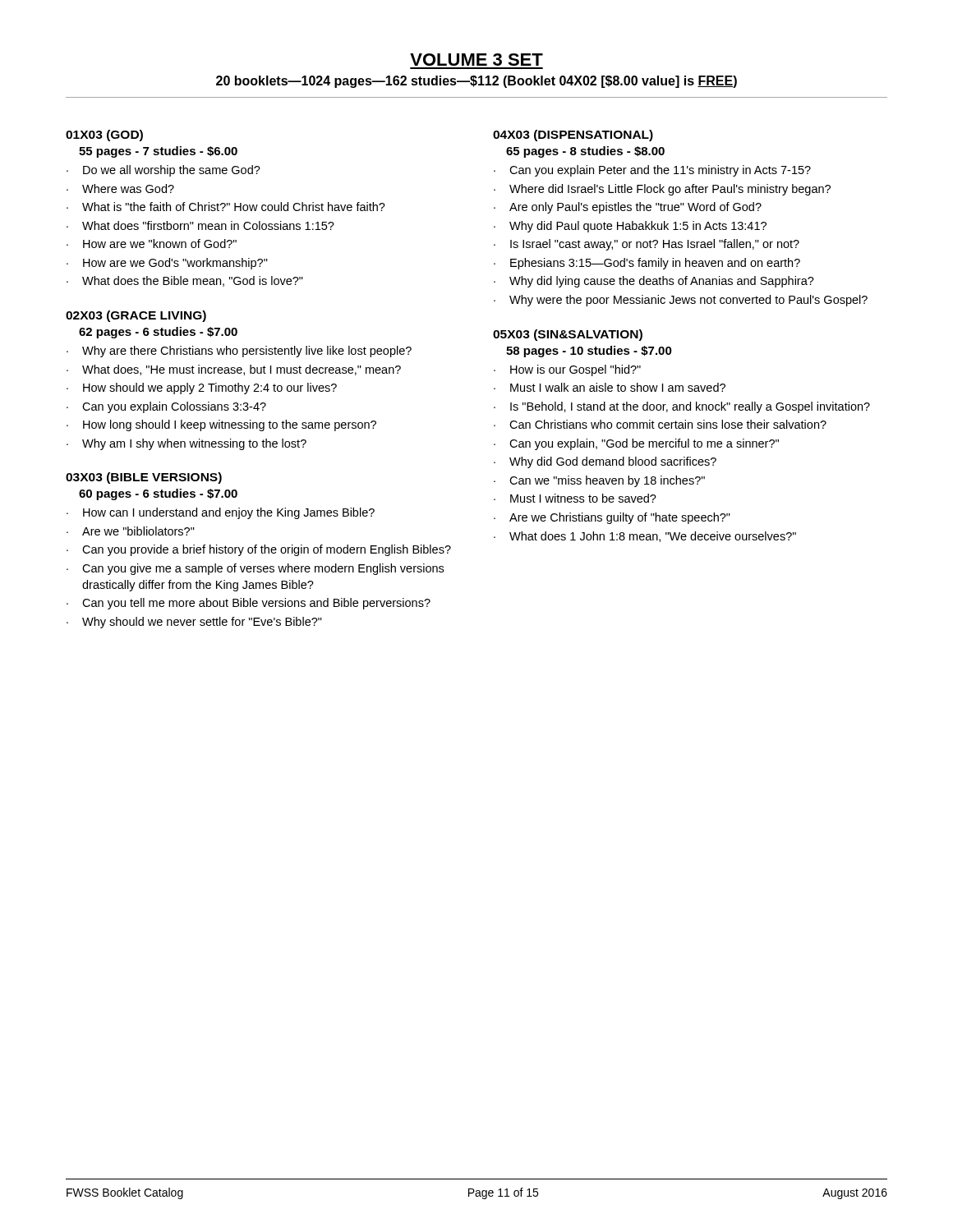Locate the text "·Are we "bibliolators?""
The image size is (953, 1232).
click(131, 531)
